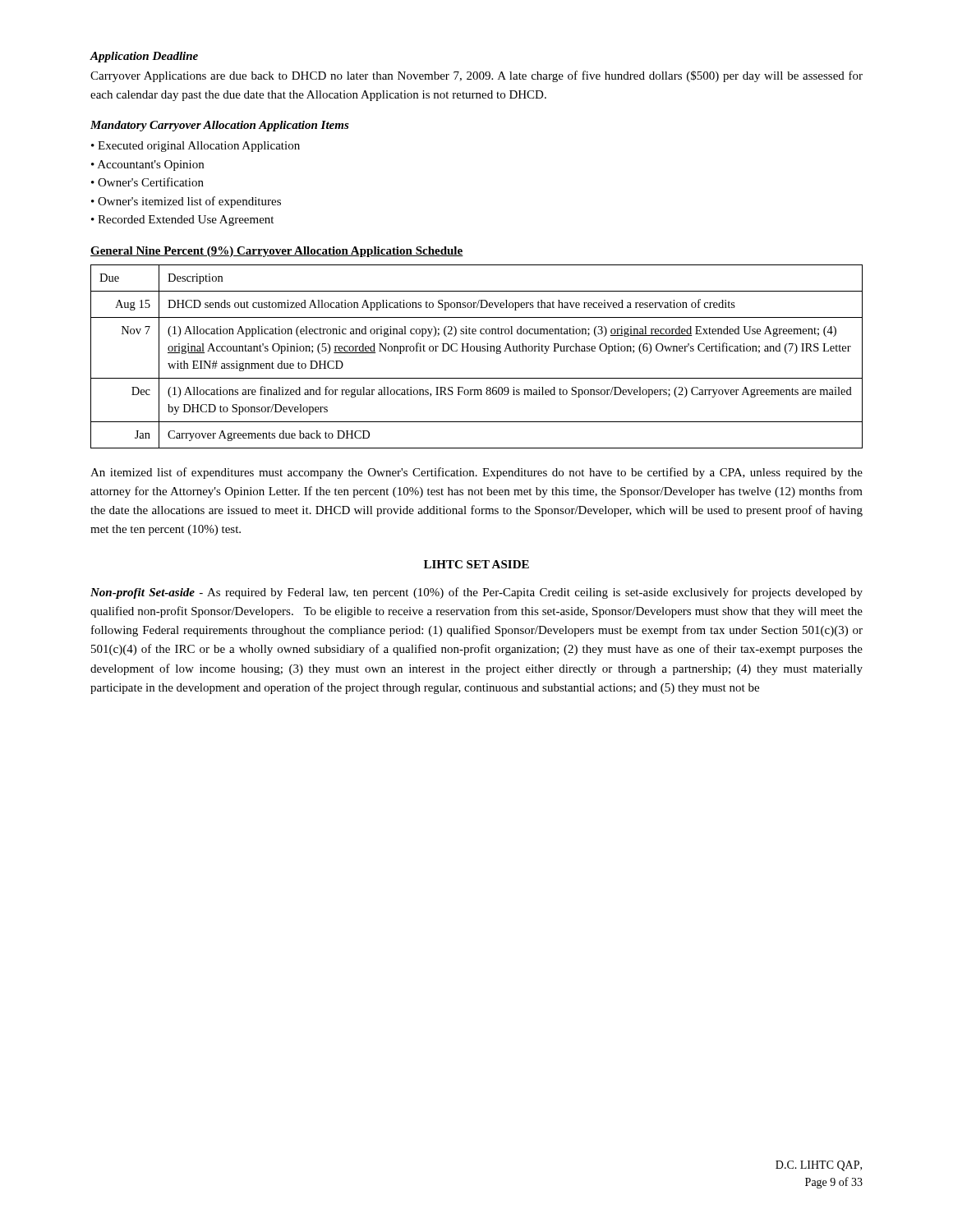
Task: Select the section header with the text "General Nine Percent (9%) Carryover Allocation"
Action: pos(277,250)
